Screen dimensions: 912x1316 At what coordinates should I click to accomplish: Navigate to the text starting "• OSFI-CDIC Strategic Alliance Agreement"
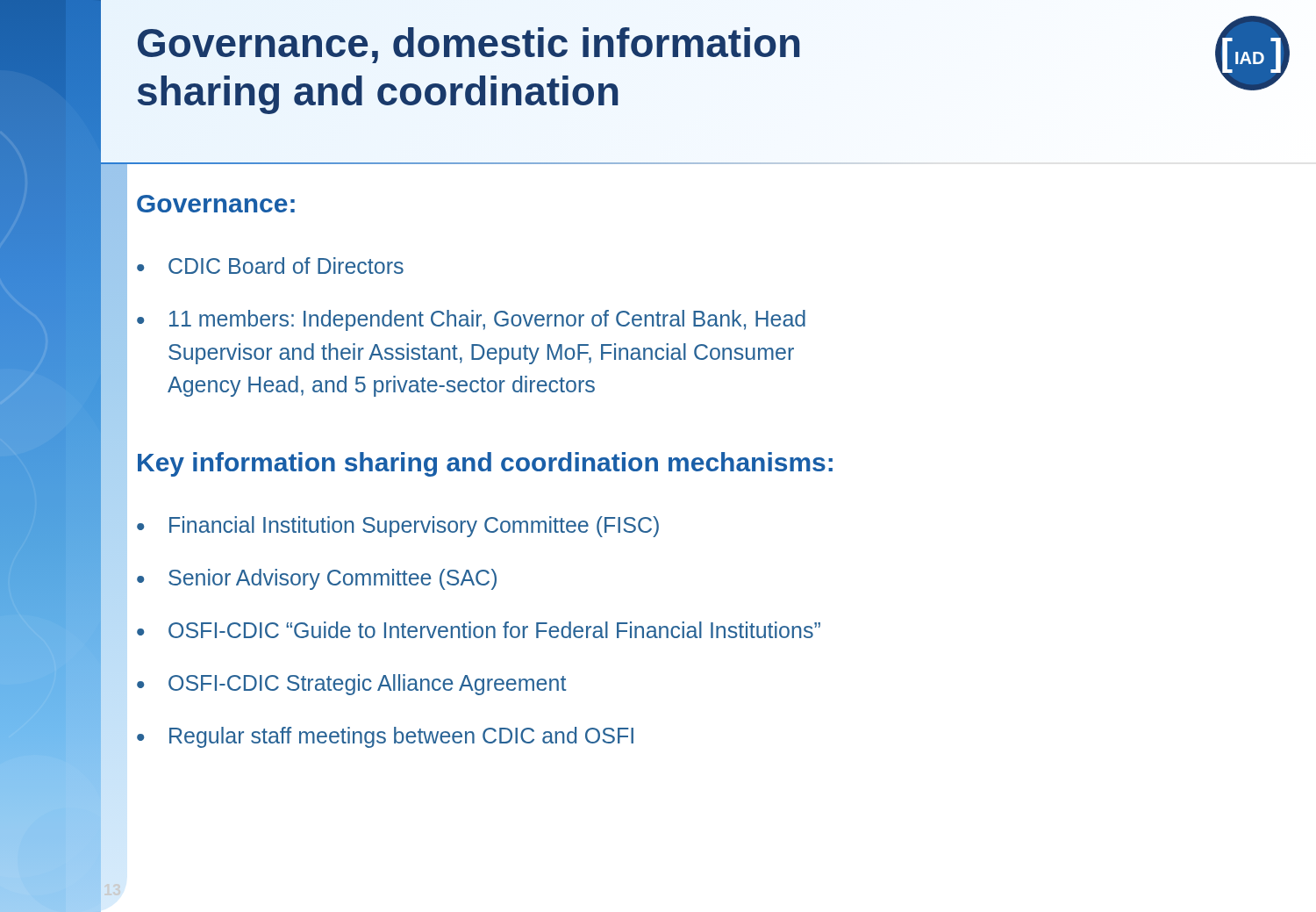pyautogui.click(x=351, y=684)
